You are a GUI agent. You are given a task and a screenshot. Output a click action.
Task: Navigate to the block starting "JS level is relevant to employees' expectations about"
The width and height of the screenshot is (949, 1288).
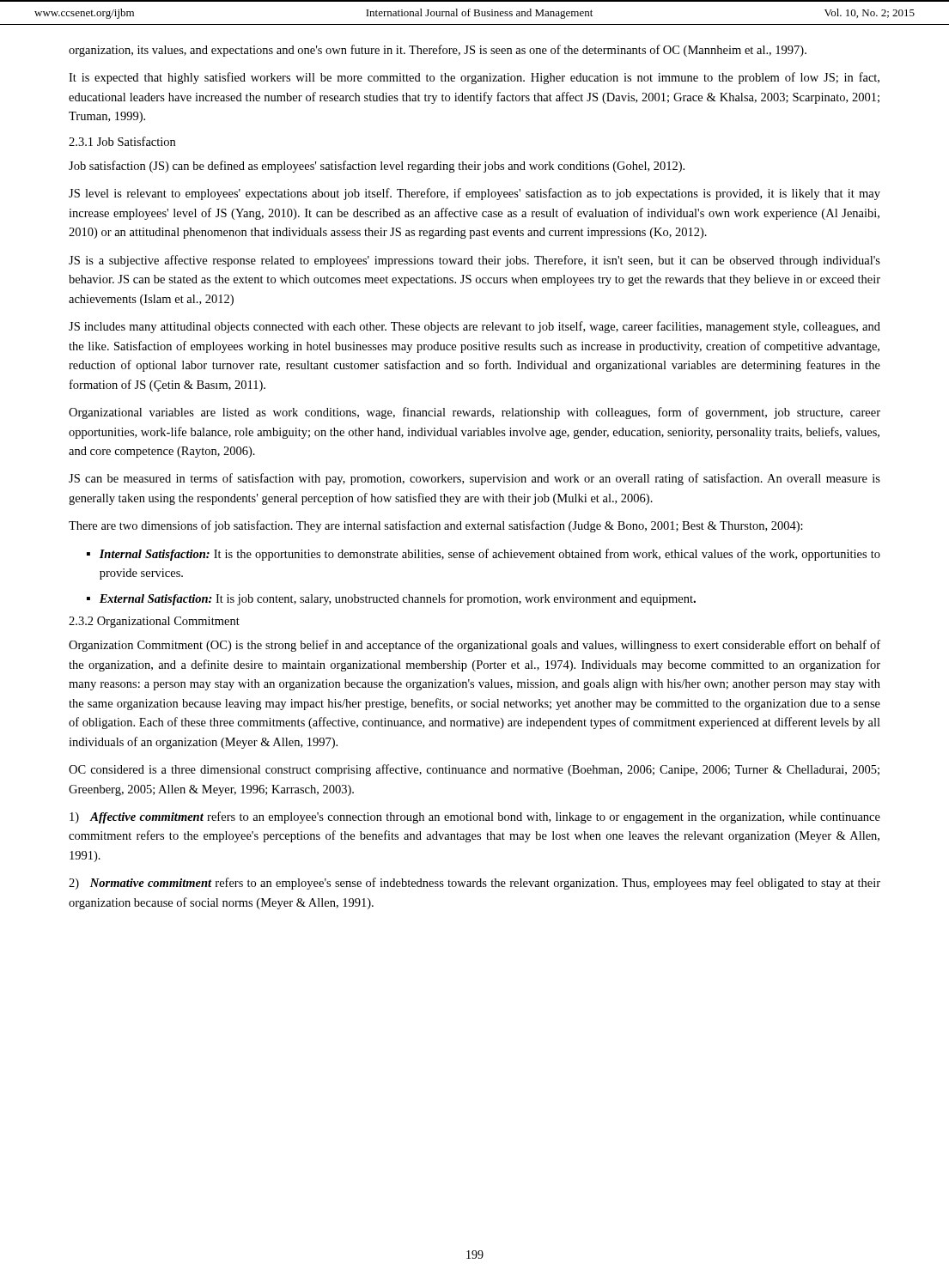[x=474, y=213]
